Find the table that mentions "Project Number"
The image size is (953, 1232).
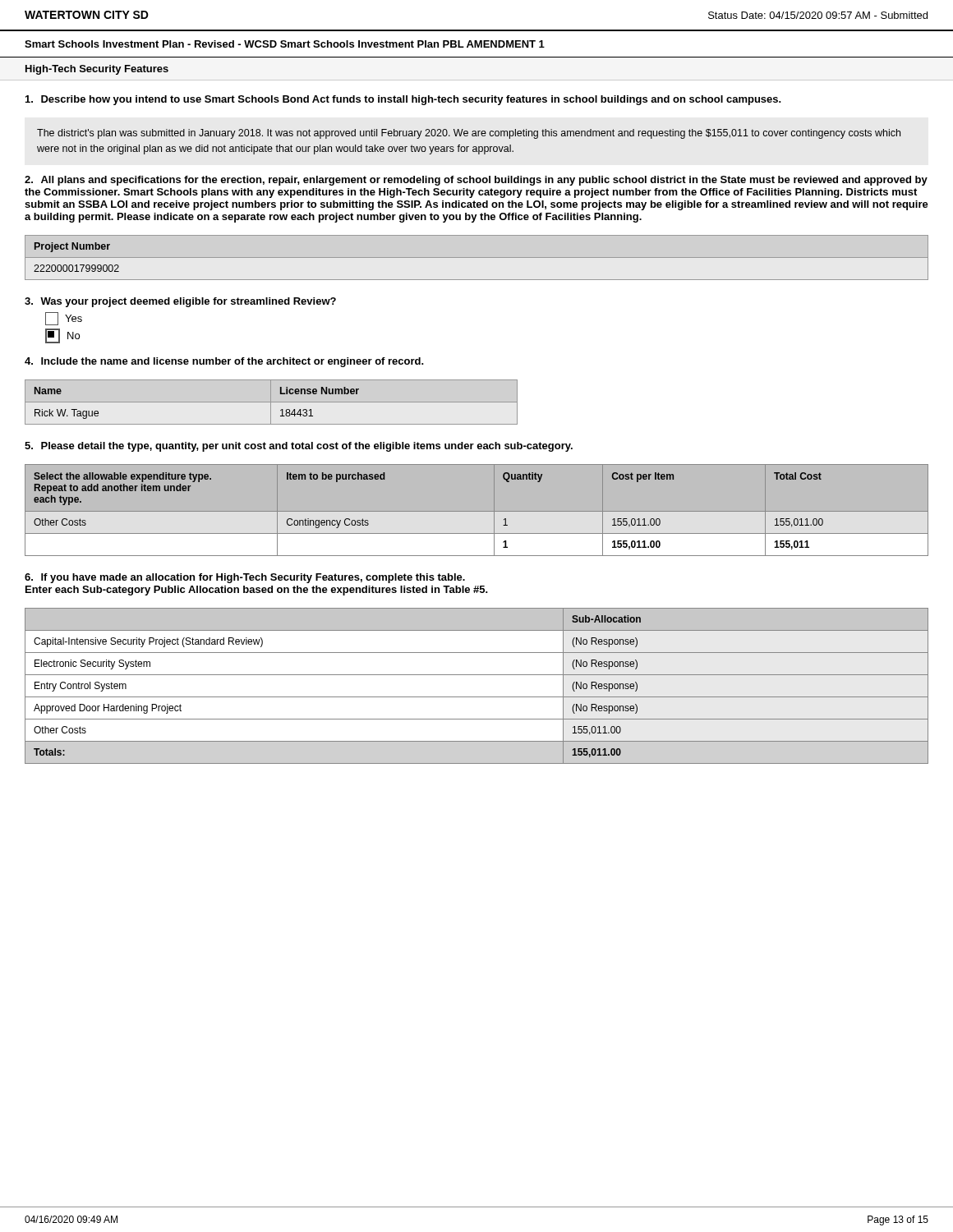[476, 257]
